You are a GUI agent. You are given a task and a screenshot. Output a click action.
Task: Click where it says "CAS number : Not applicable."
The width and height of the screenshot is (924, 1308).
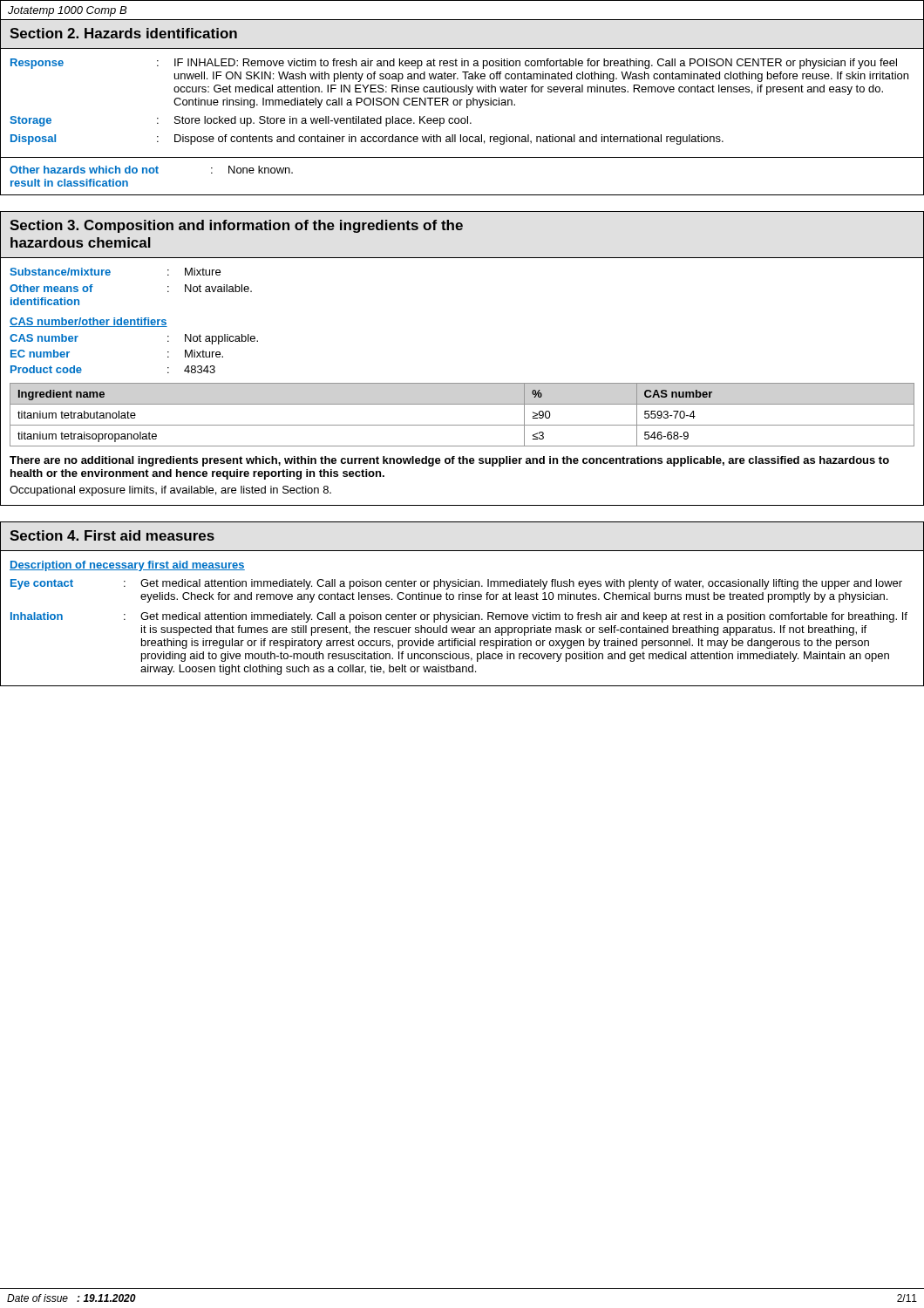(46, 339)
